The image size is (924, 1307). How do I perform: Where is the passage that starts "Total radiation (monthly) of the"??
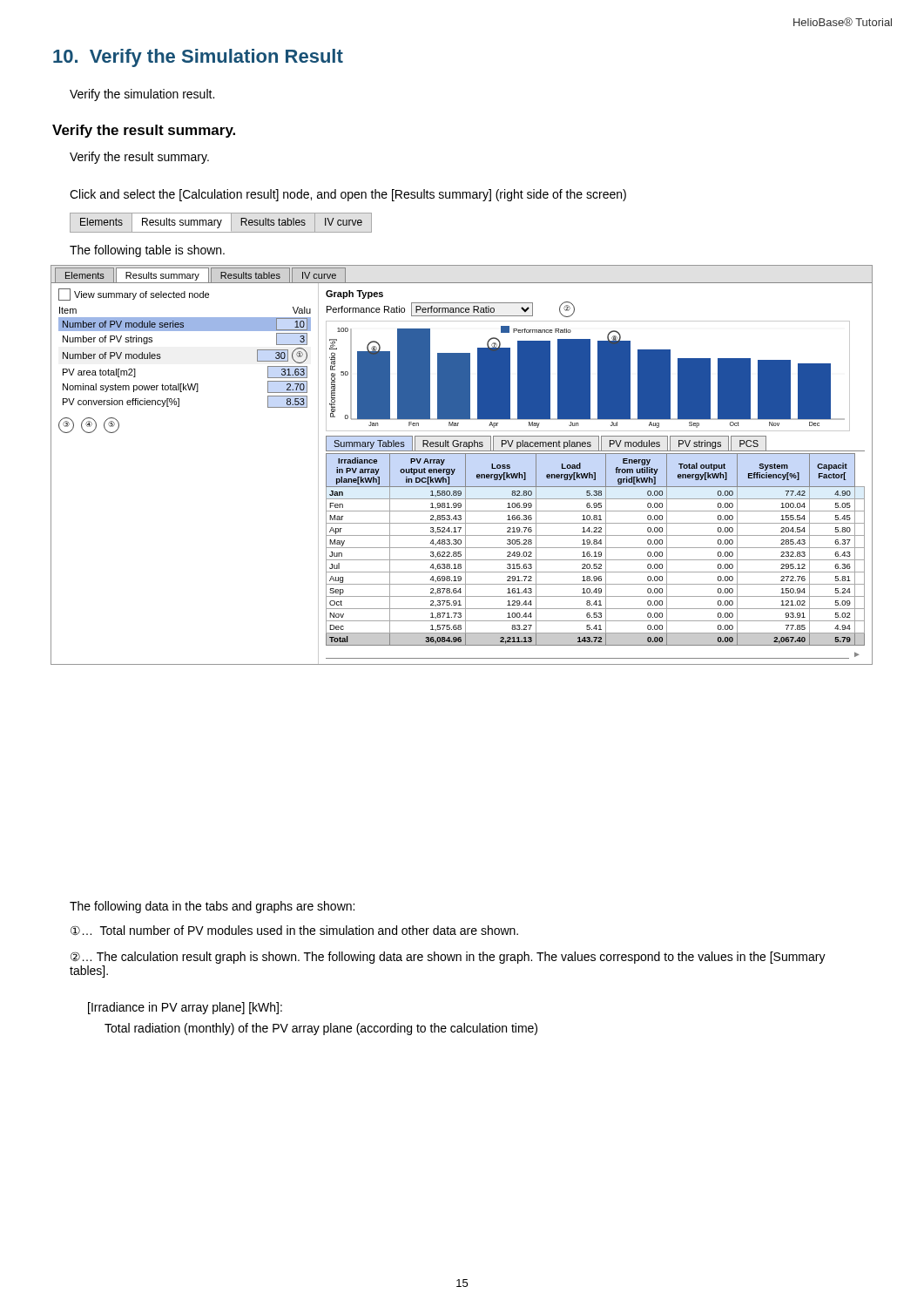point(321,1028)
